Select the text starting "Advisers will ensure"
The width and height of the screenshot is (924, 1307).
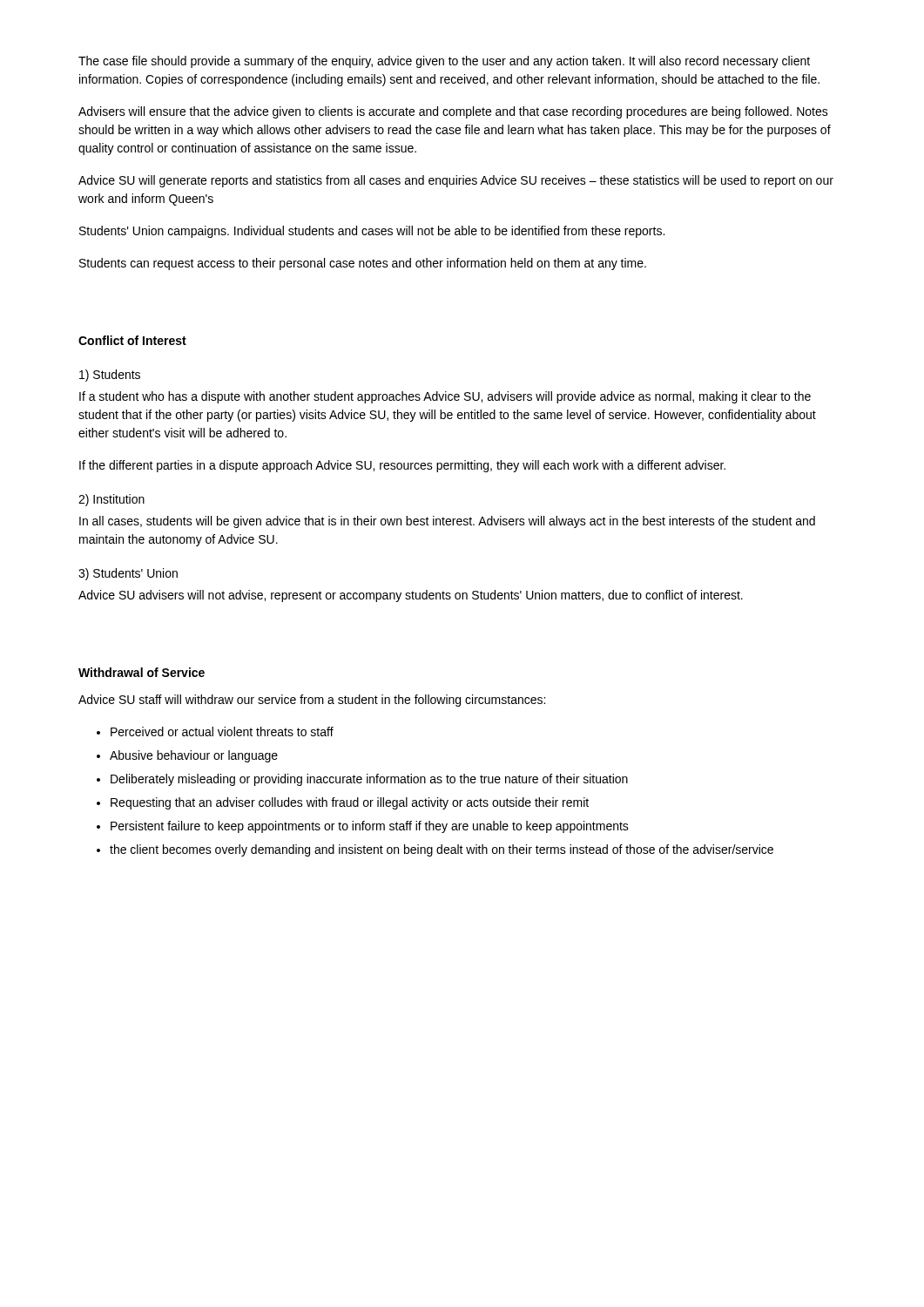click(454, 130)
